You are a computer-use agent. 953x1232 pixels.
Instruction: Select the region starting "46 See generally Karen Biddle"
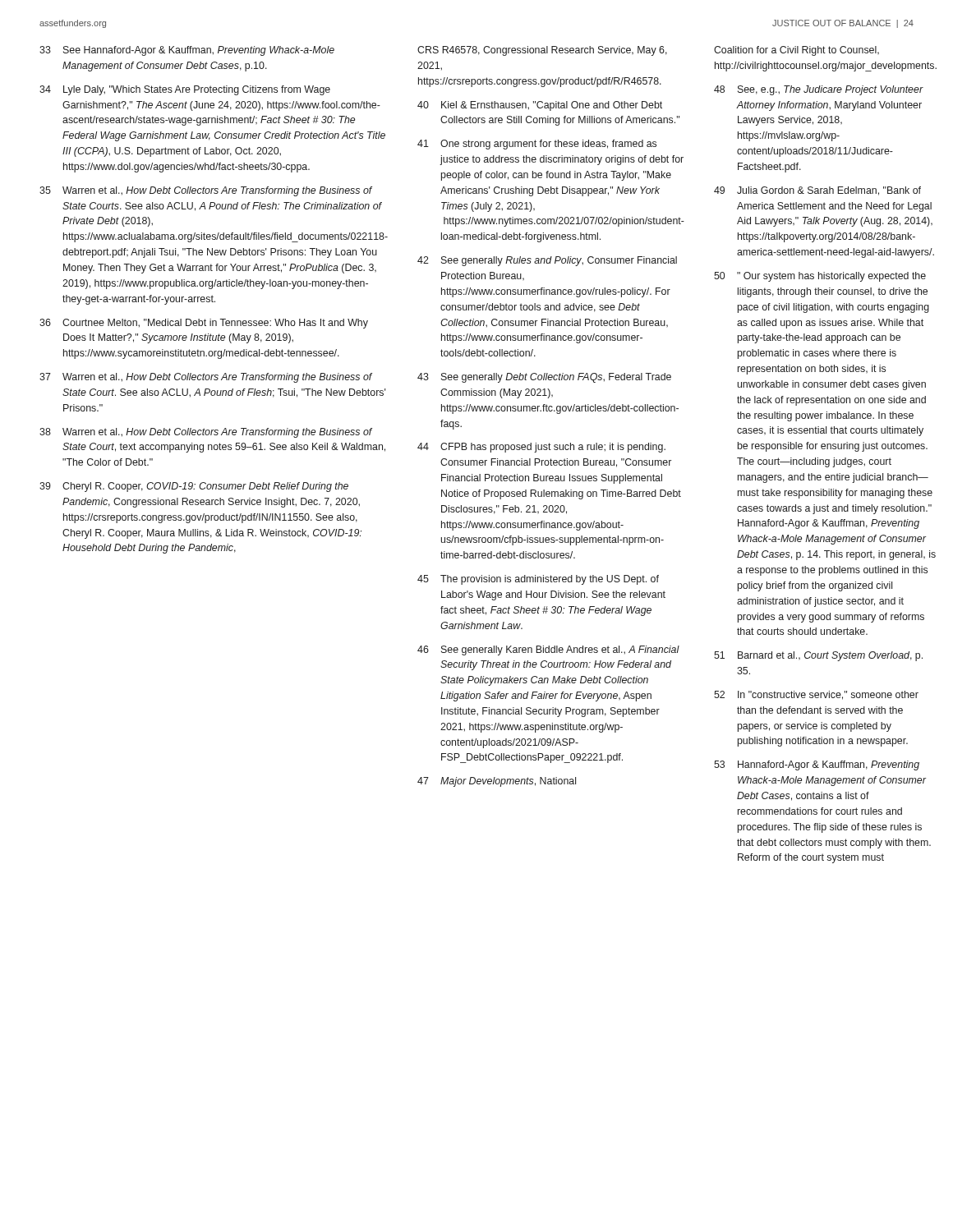click(x=551, y=704)
